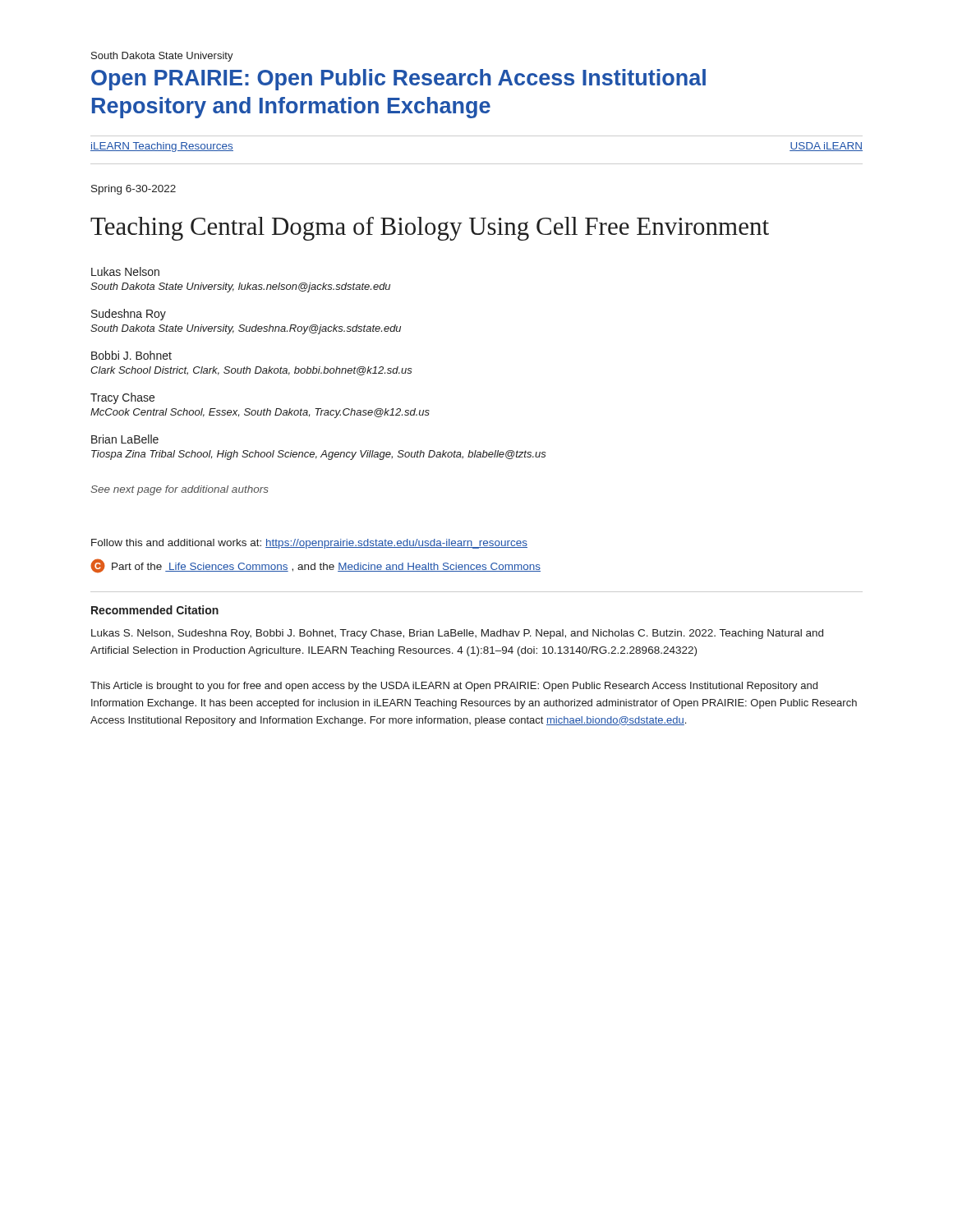
Task: Locate the block of text that opens with "Lukas S. Nelson, Sudeshna Roy, Bobbi"
Action: click(457, 642)
